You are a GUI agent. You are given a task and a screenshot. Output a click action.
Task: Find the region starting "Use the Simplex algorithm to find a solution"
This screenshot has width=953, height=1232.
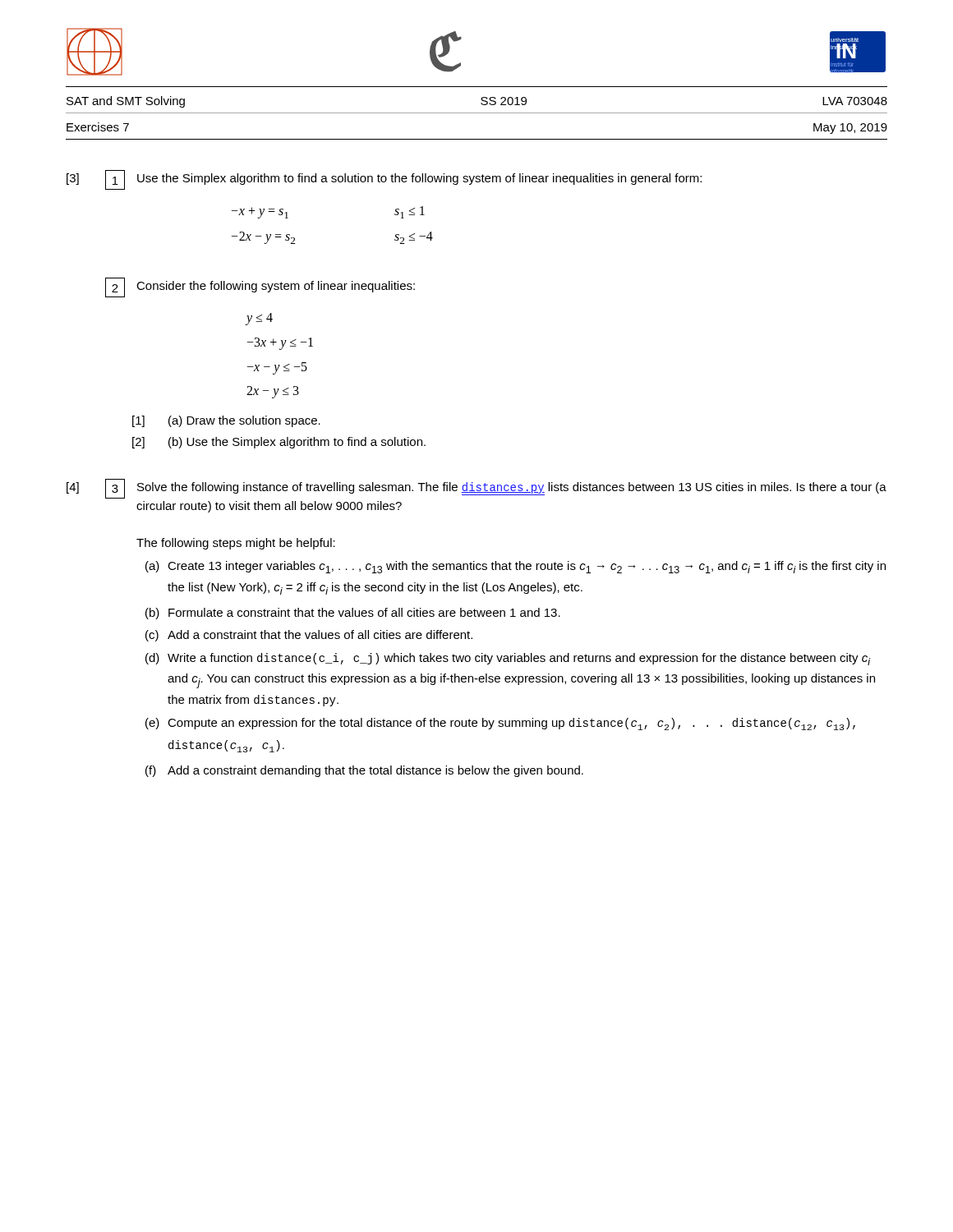coord(420,178)
